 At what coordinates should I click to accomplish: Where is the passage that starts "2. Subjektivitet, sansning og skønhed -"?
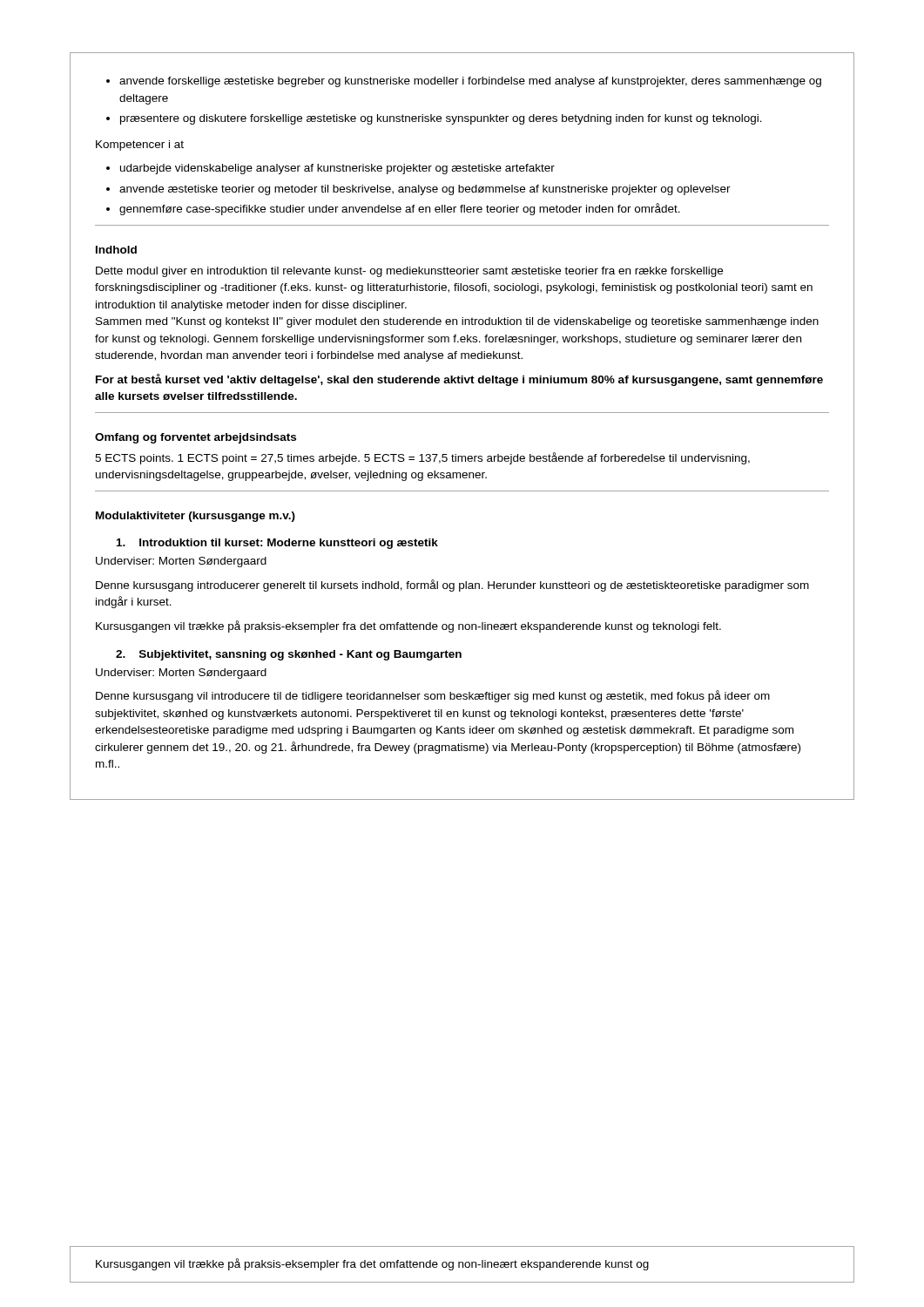[289, 654]
